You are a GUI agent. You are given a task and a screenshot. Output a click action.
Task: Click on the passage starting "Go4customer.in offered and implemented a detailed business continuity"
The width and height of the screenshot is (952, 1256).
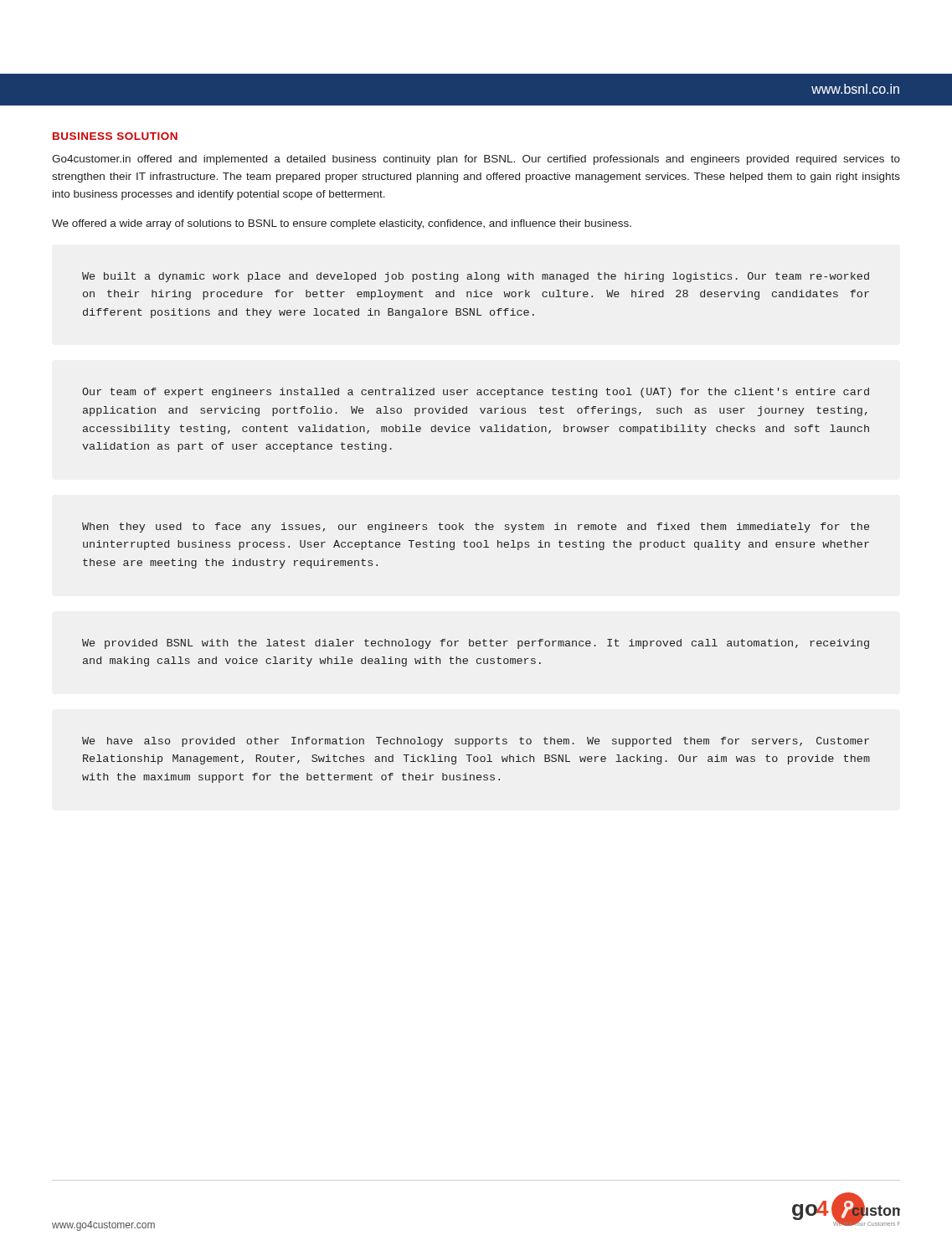click(x=476, y=176)
